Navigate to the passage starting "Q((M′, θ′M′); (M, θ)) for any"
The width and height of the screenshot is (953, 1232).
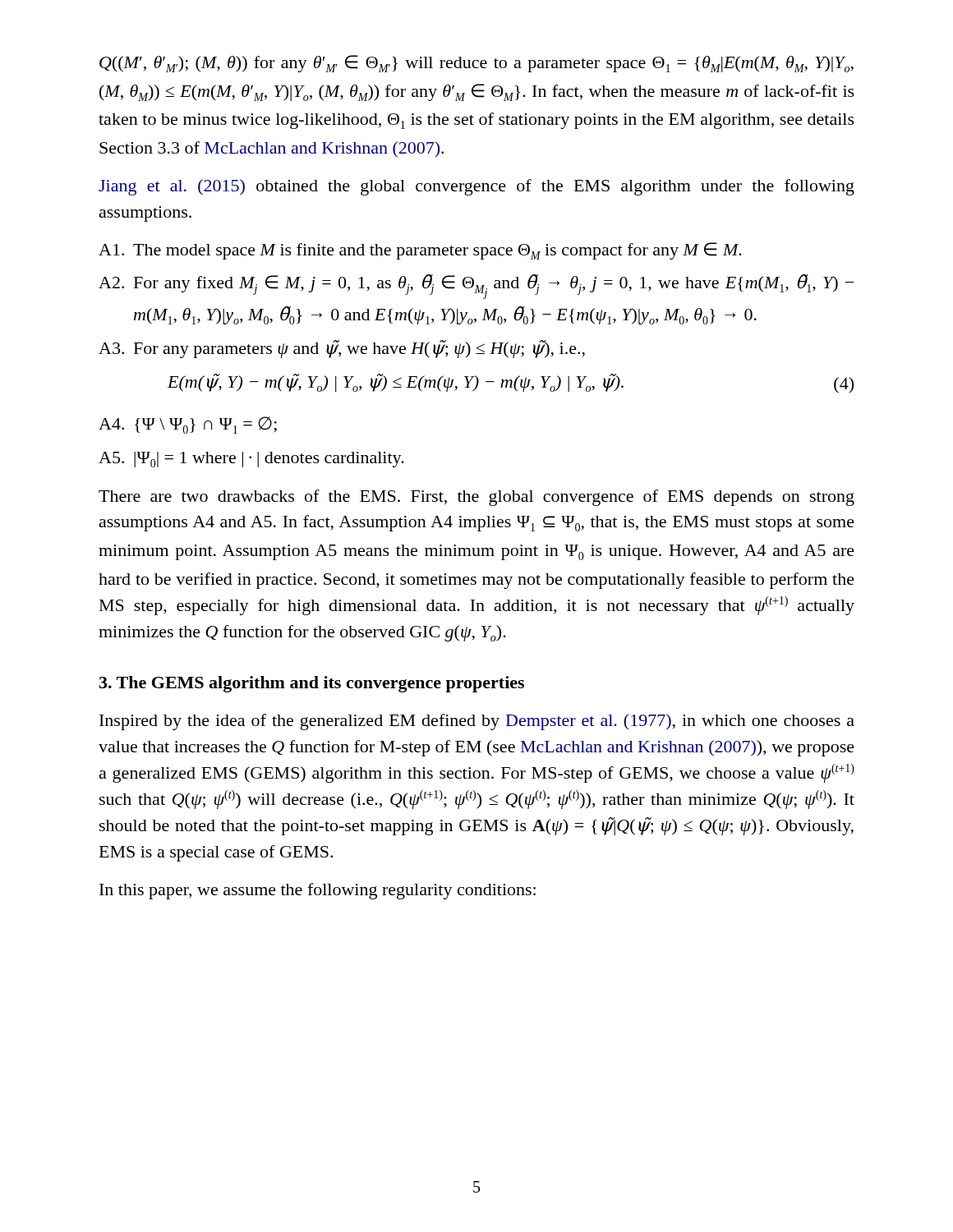click(x=476, y=105)
